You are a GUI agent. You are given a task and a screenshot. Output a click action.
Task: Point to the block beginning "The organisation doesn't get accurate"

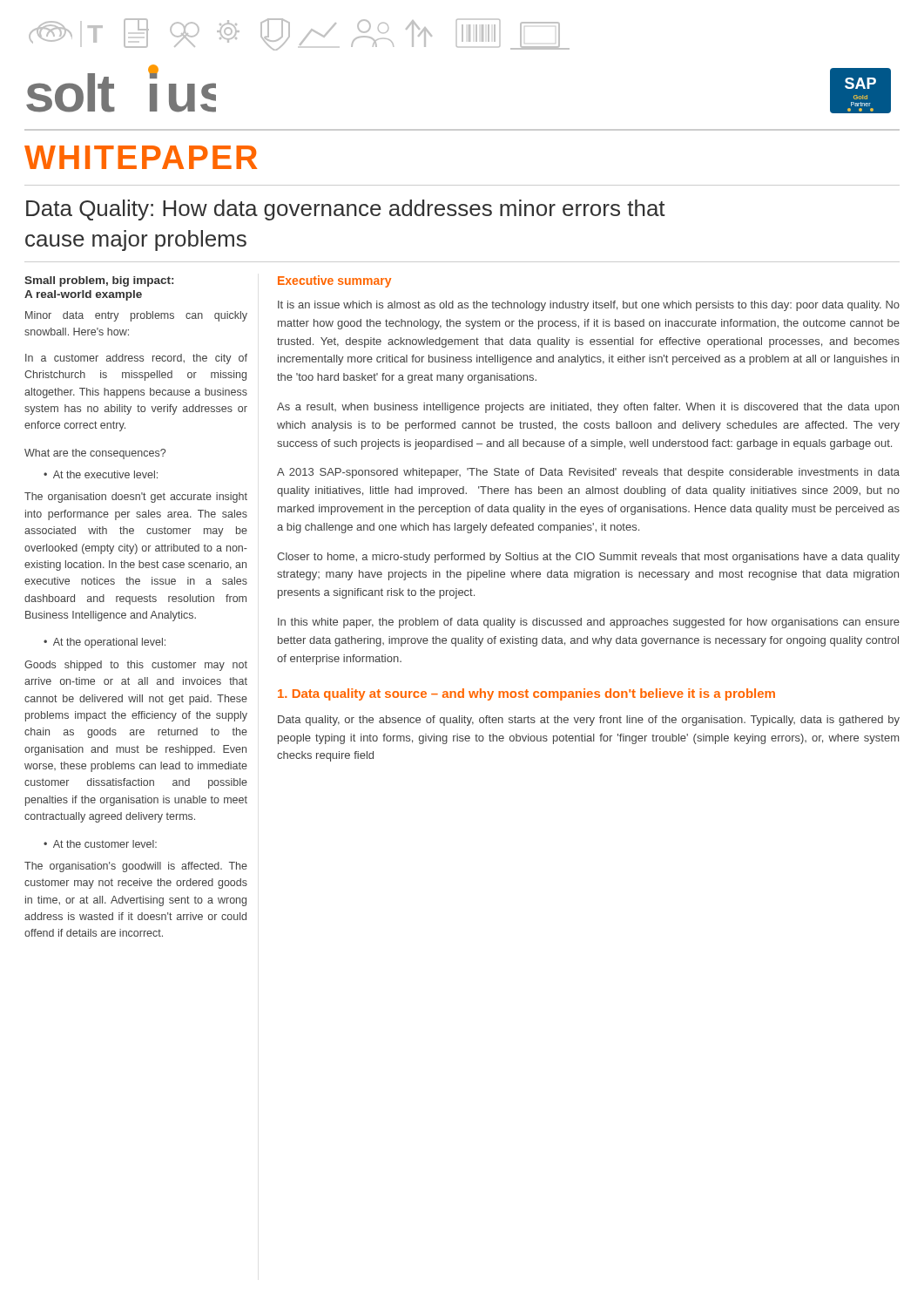click(136, 556)
